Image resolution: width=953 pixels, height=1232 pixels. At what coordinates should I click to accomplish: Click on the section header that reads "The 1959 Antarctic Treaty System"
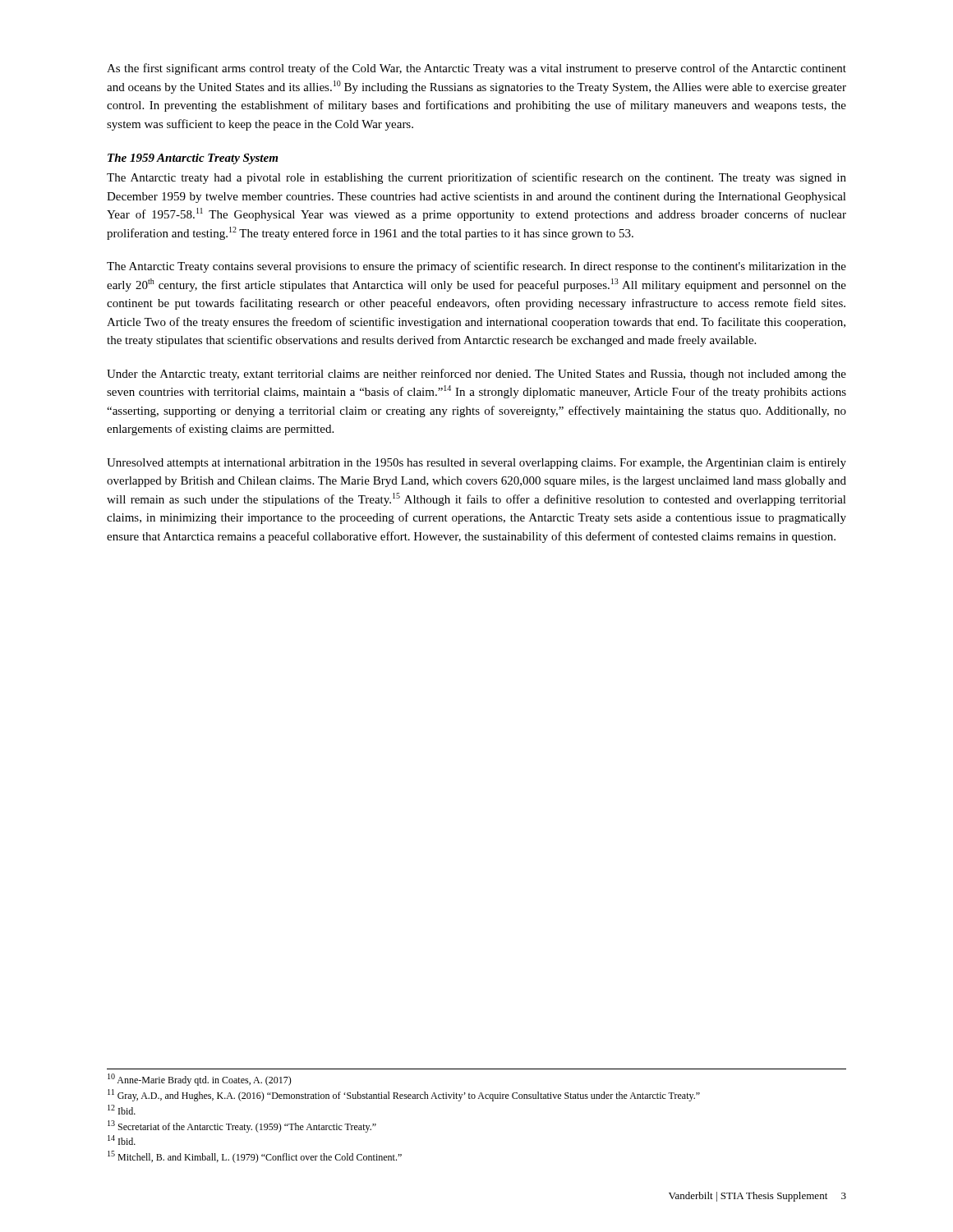(x=193, y=158)
